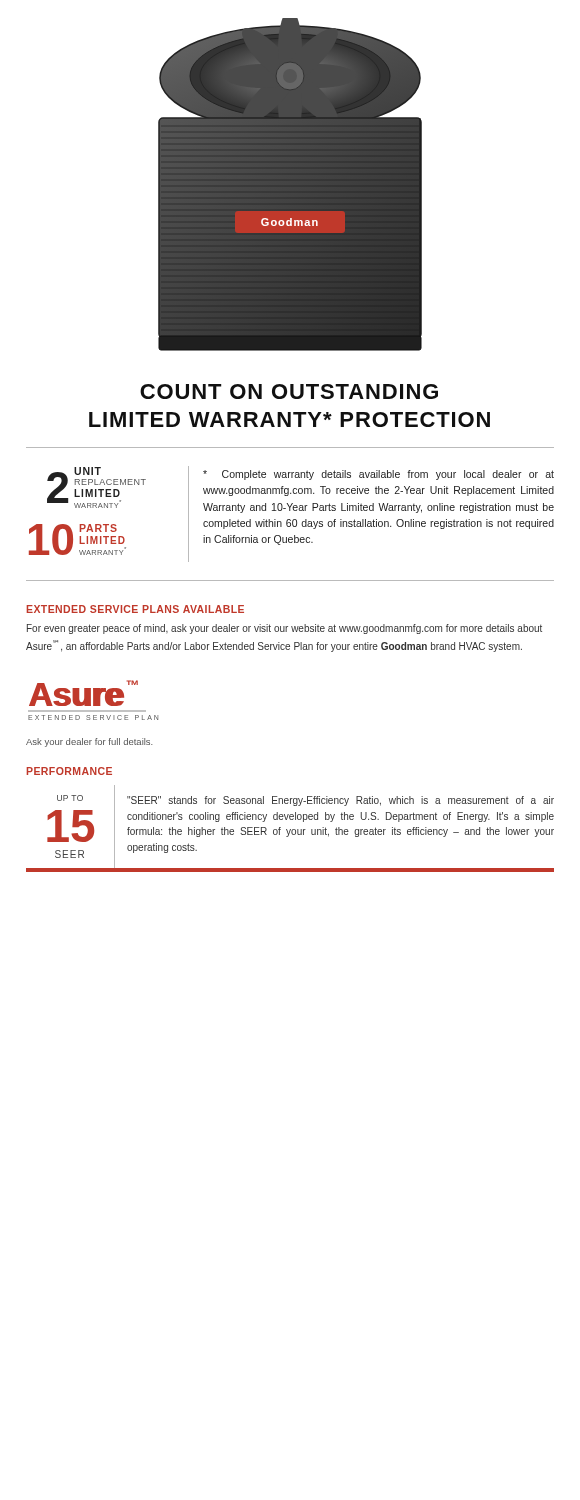Viewport: 580px width, 1500px height.
Task: Point to the region starting "For even greater peace of mind, ask your"
Action: [284, 637]
